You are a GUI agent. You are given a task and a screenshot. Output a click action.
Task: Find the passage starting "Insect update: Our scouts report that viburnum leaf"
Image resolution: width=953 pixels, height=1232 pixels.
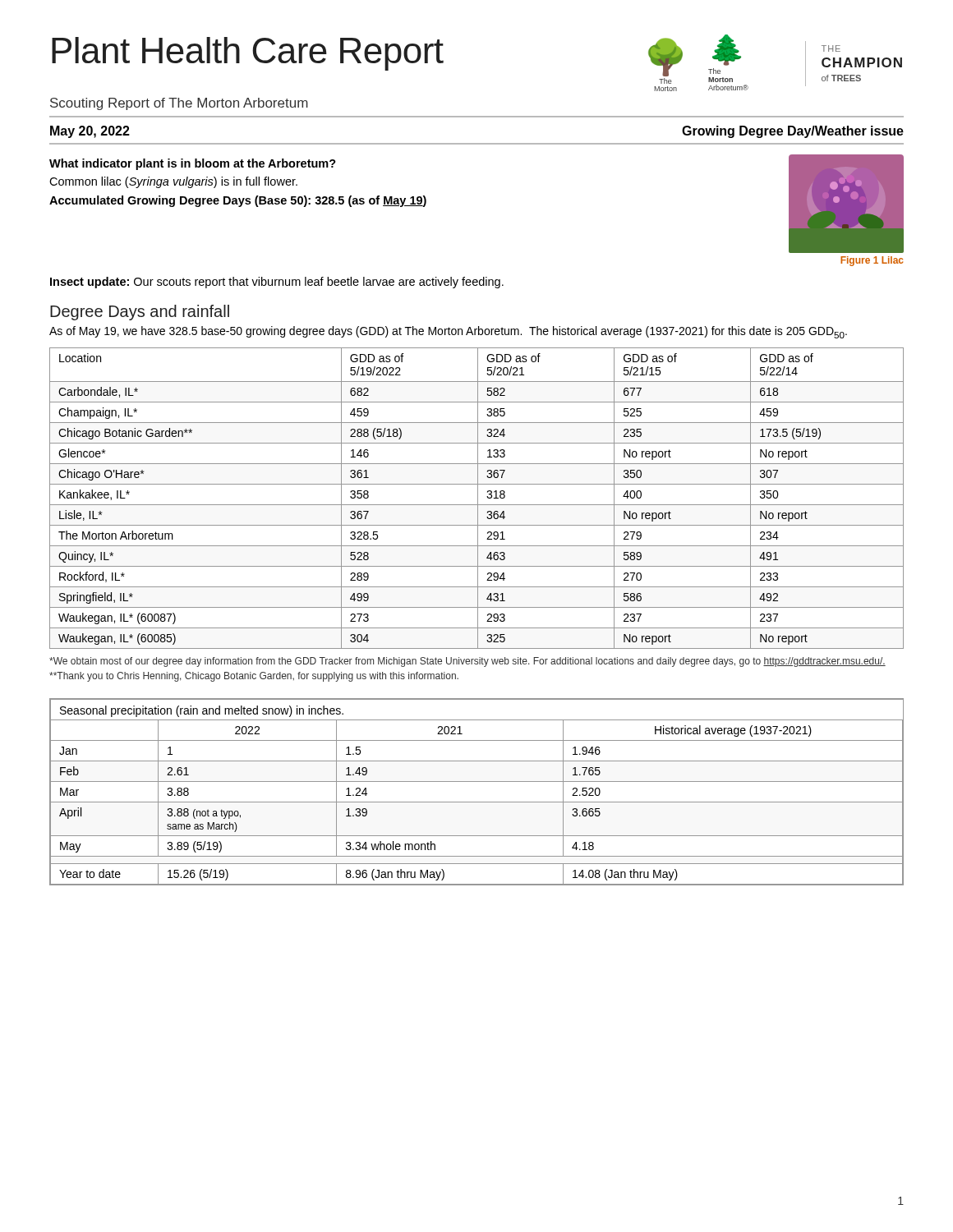click(277, 282)
